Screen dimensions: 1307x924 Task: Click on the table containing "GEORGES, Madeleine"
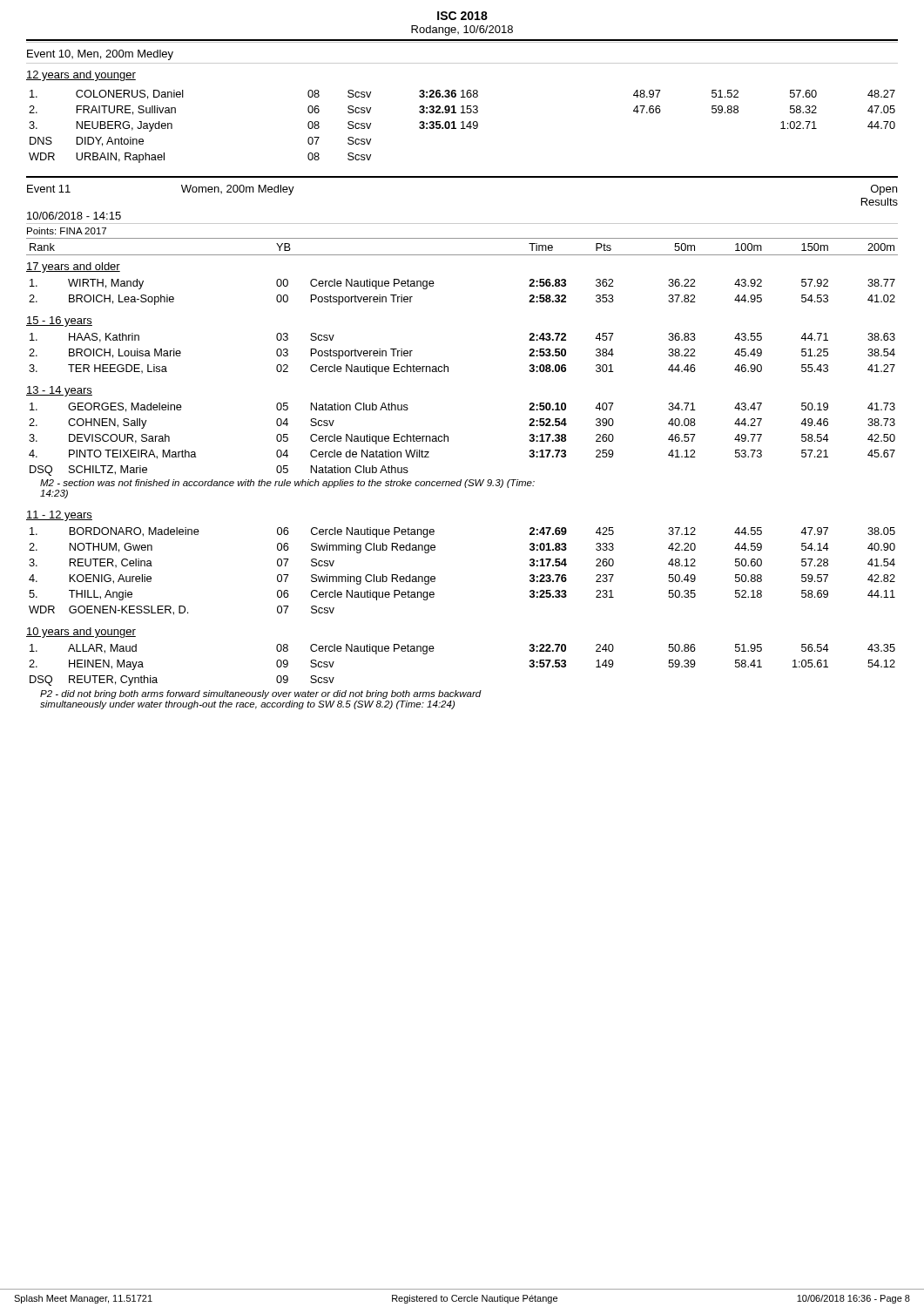point(462,437)
